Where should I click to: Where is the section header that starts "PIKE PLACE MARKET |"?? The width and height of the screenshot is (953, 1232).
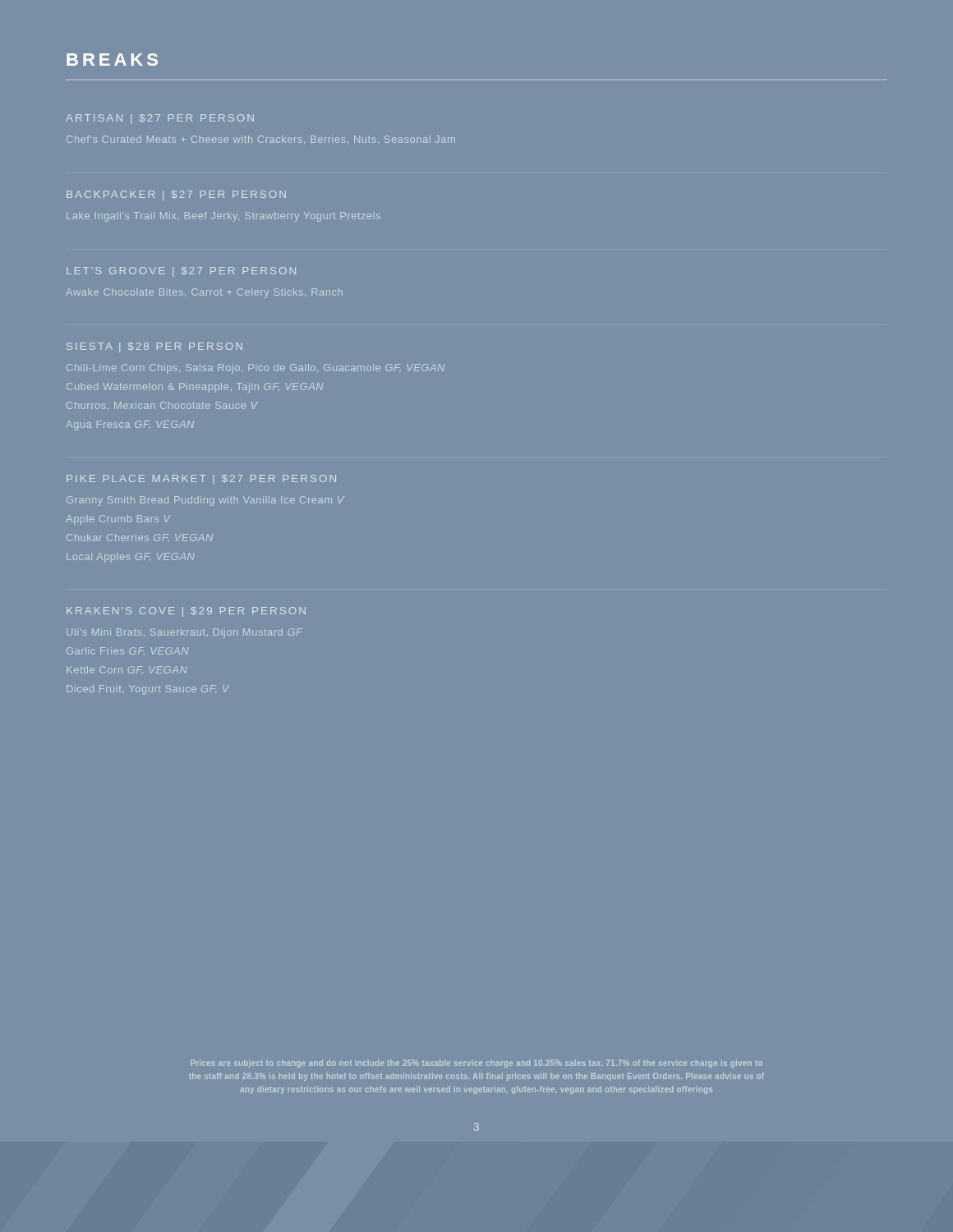202,479
